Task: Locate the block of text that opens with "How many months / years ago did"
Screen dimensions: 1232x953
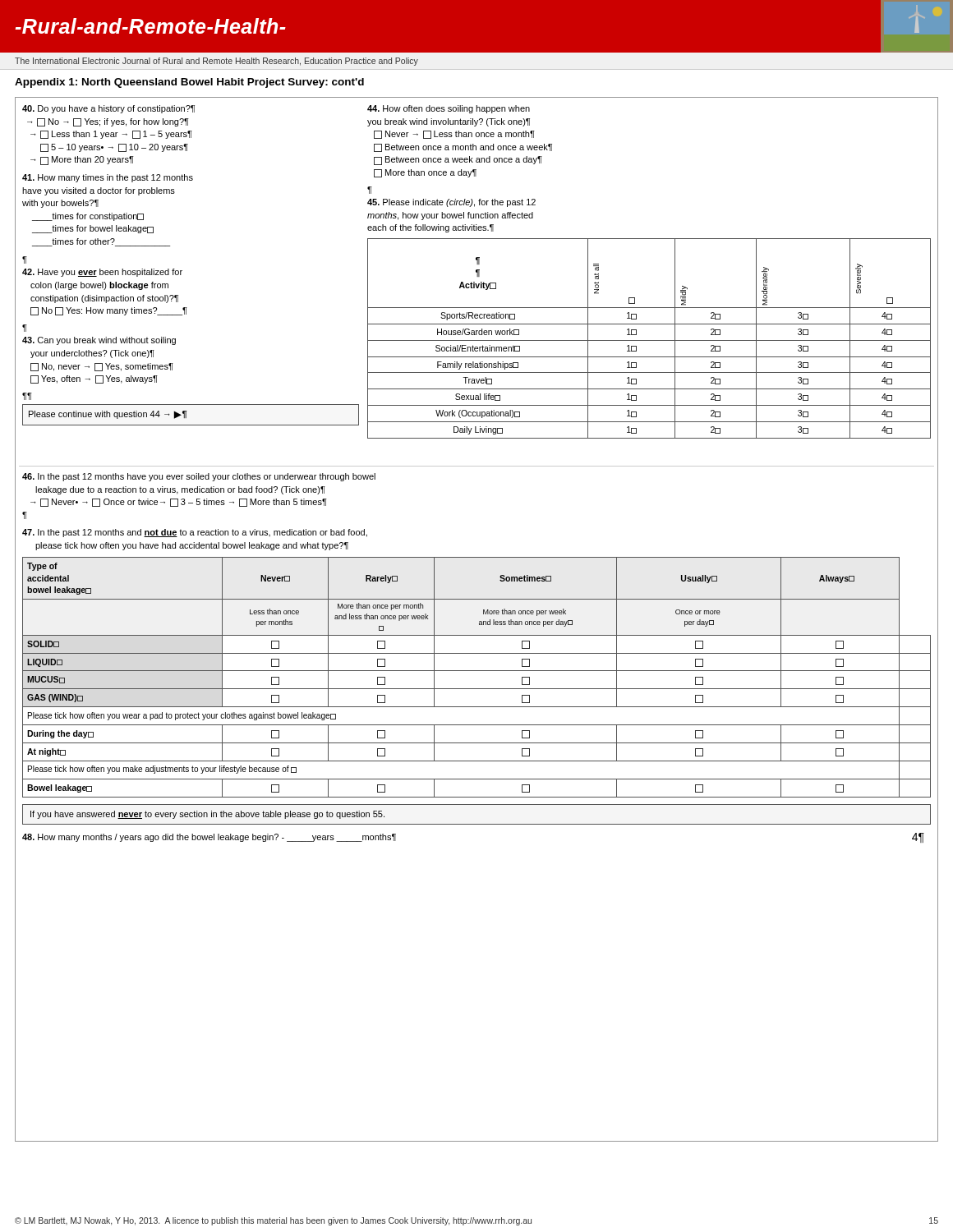Action: 209,837
